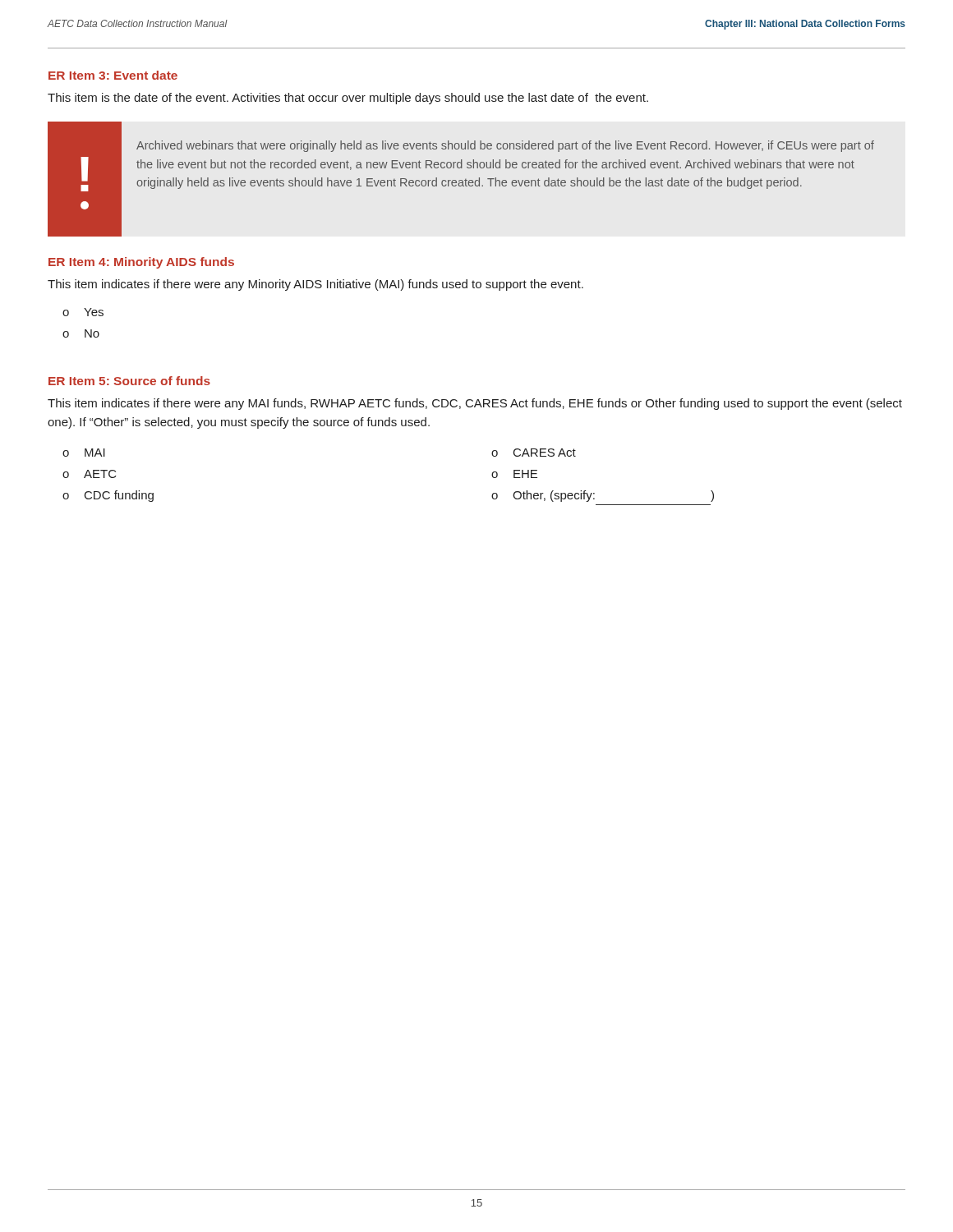The width and height of the screenshot is (953, 1232).
Task: Point to the text starting "o No"
Action: pos(81,333)
